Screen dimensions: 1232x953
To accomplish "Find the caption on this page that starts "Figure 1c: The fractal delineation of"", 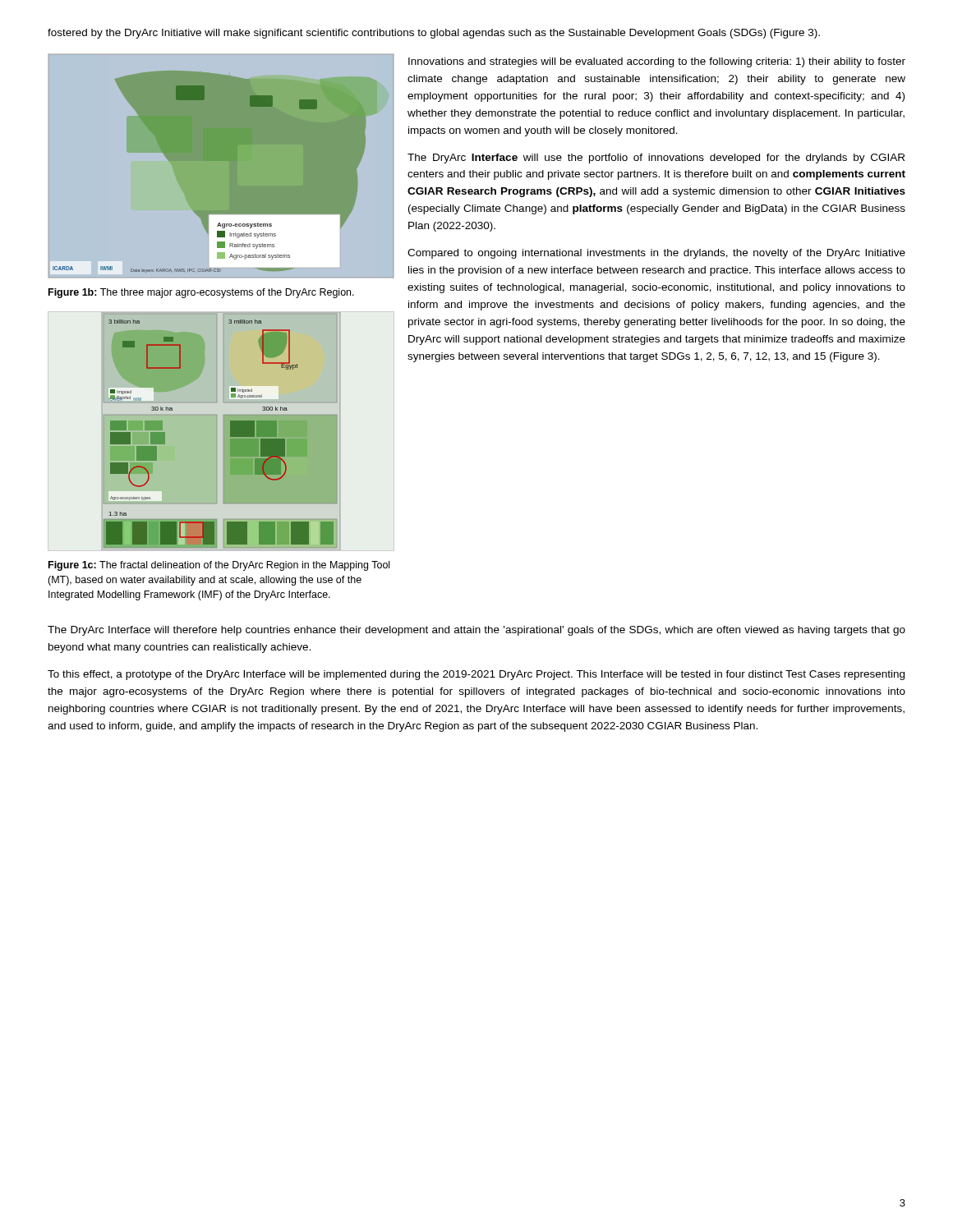I will coord(219,580).
